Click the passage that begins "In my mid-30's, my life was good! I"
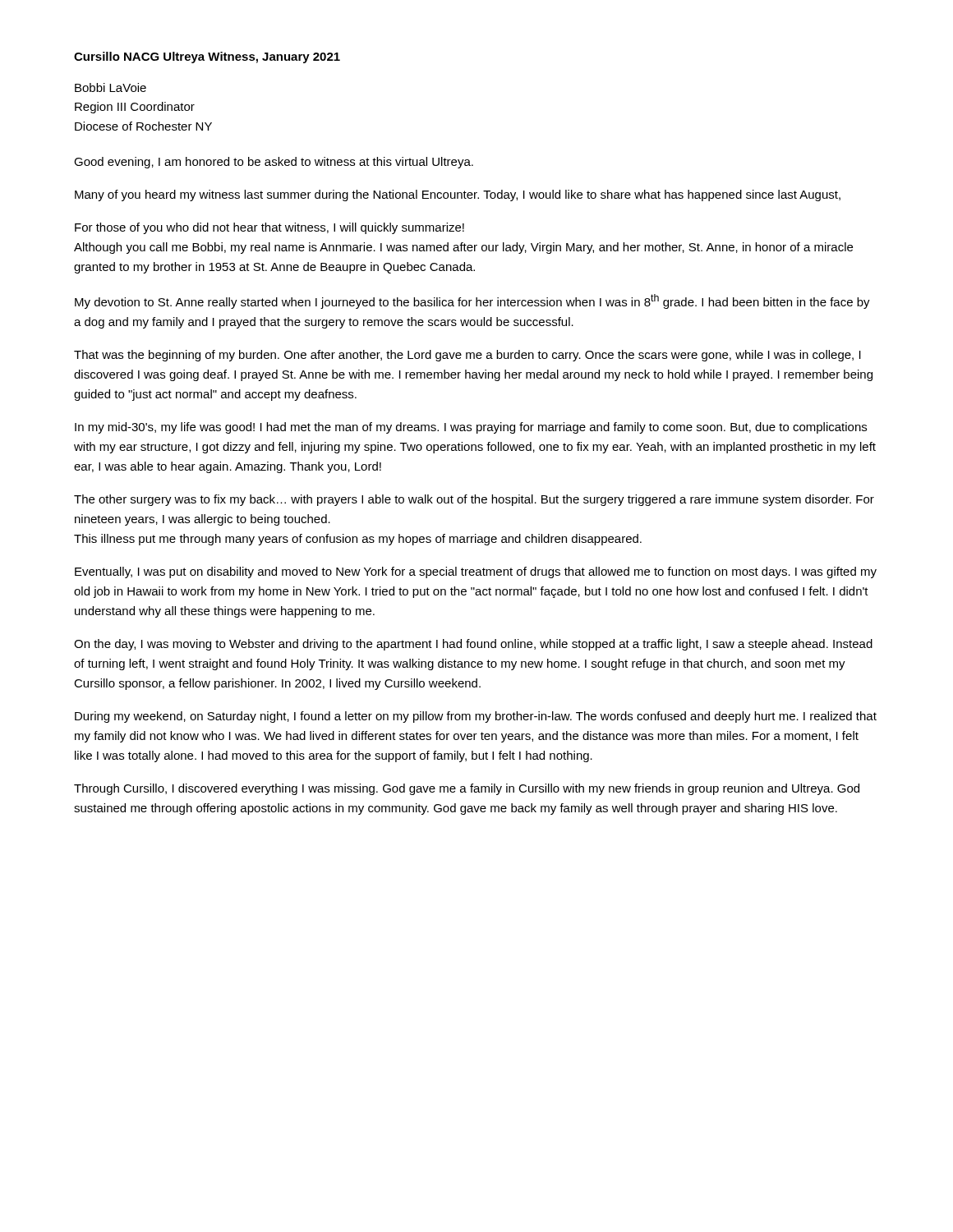This screenshot has height=1232, width=953. (475, 446)
